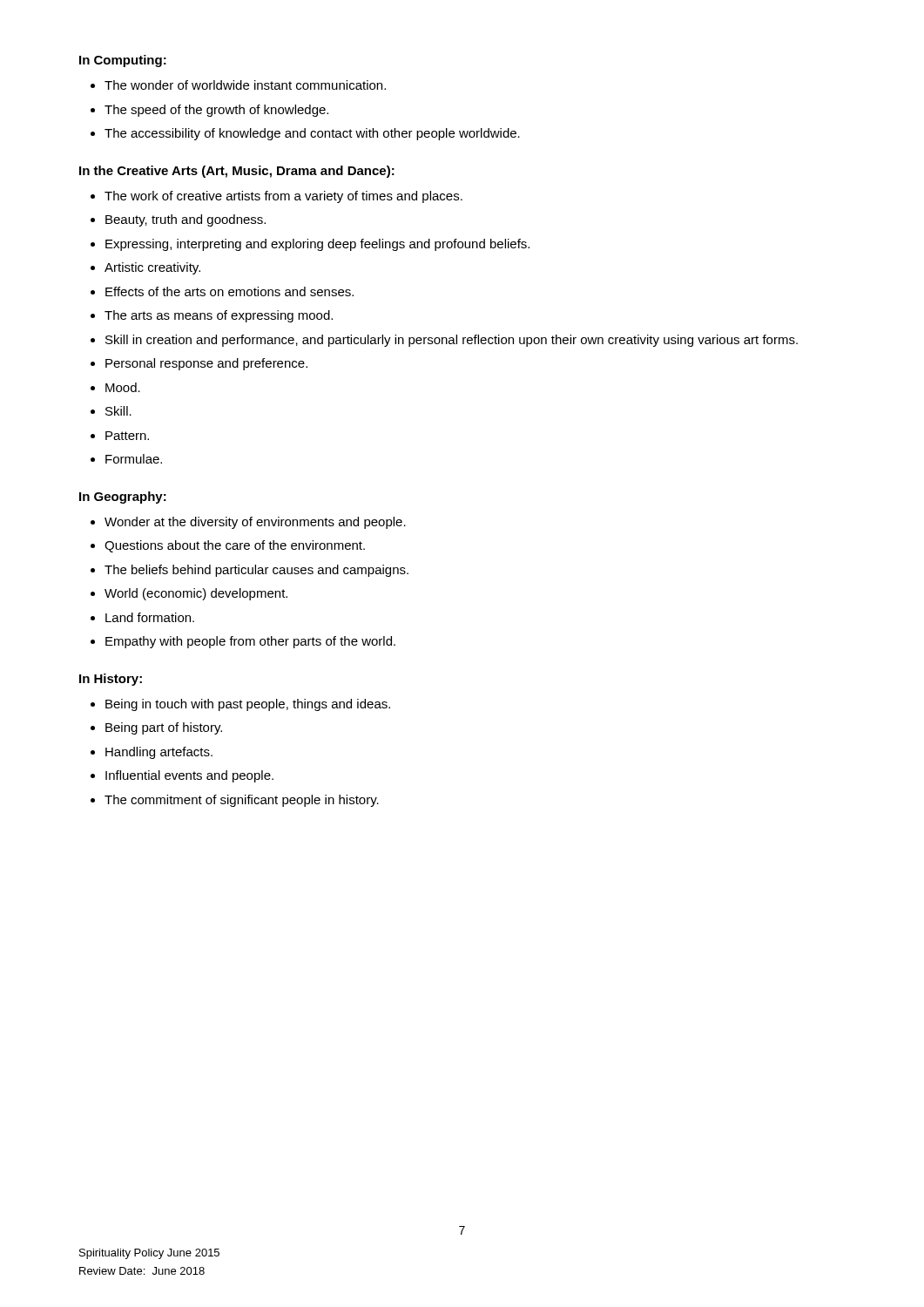Locate the list item that says "The wonder of worldwide instant"
This screenshot has width=924, height=1307.
pyautogui.click(x=246, y=85)
